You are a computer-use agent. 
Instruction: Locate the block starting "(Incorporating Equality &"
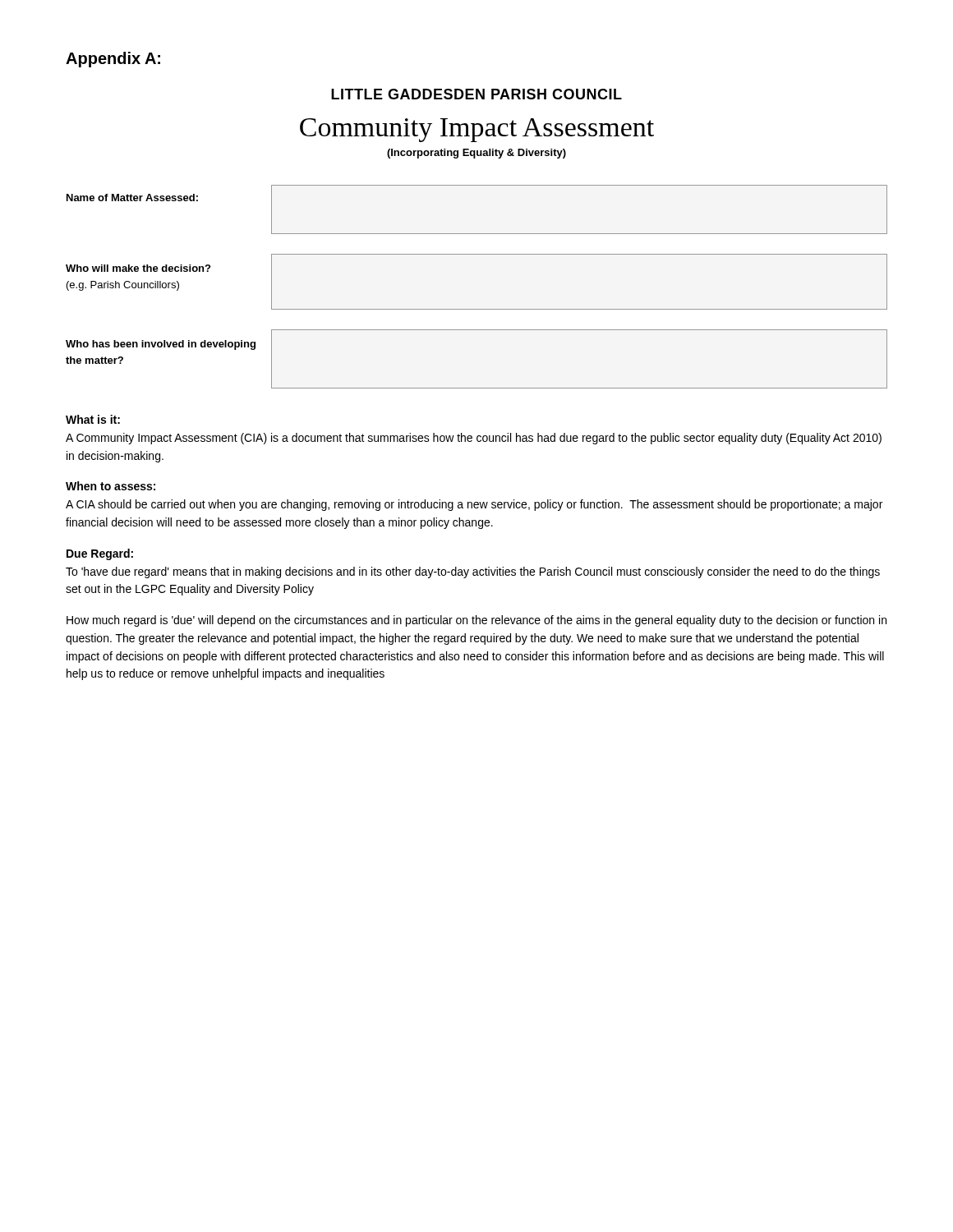click(x=476, y=152)
